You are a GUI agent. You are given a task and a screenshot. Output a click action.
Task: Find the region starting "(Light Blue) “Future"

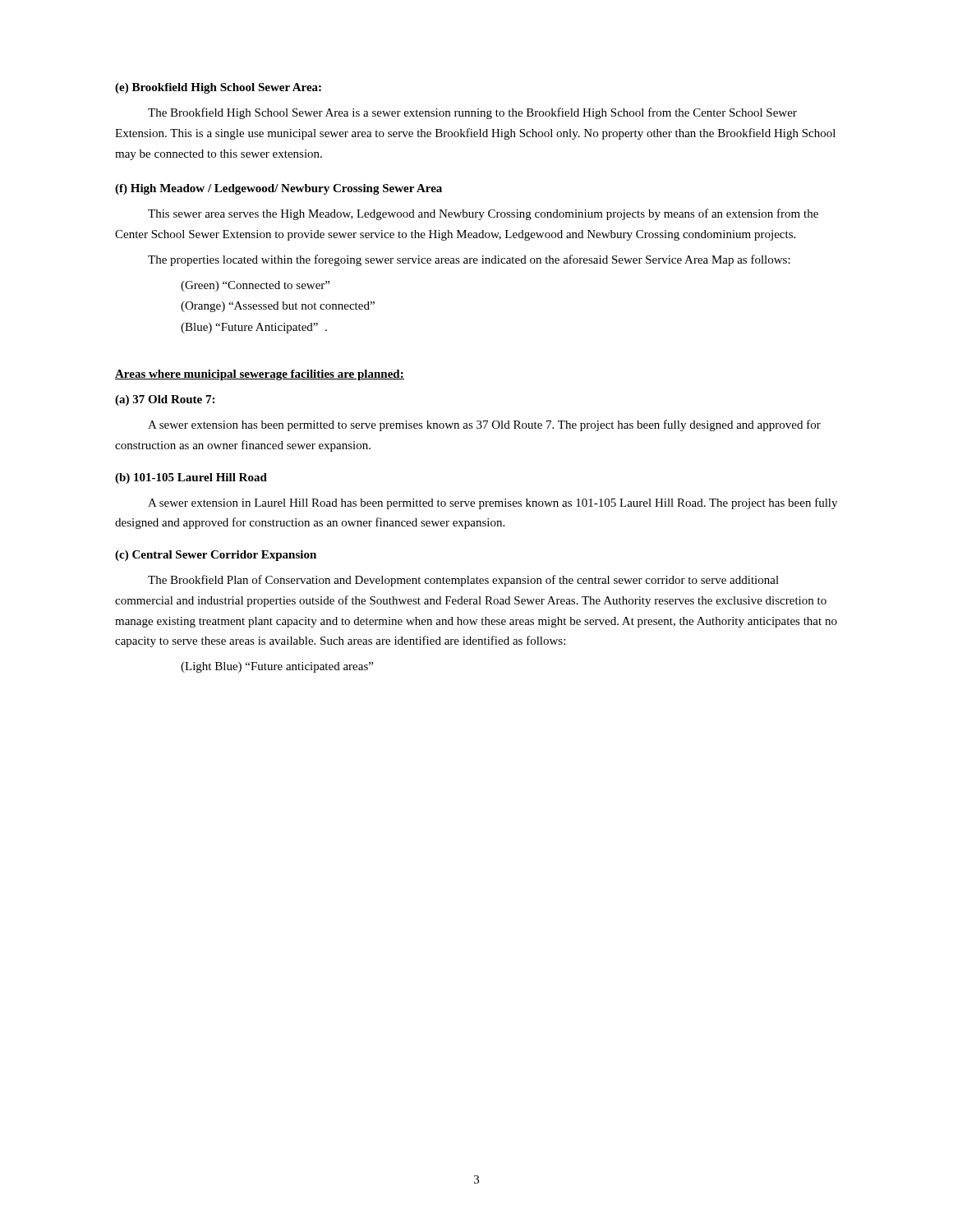[x=277, y=666]
